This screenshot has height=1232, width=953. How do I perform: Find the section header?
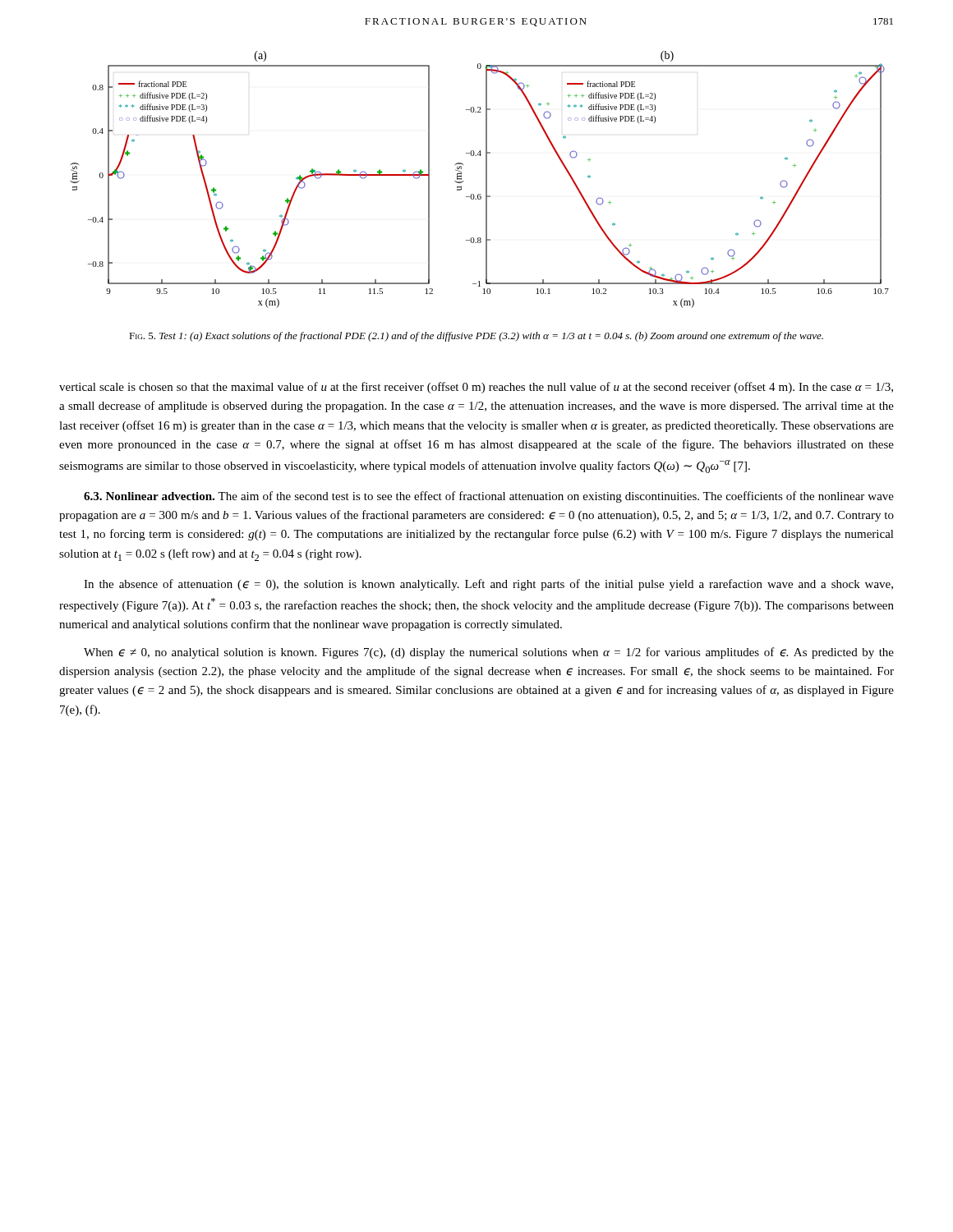point(149,496)
